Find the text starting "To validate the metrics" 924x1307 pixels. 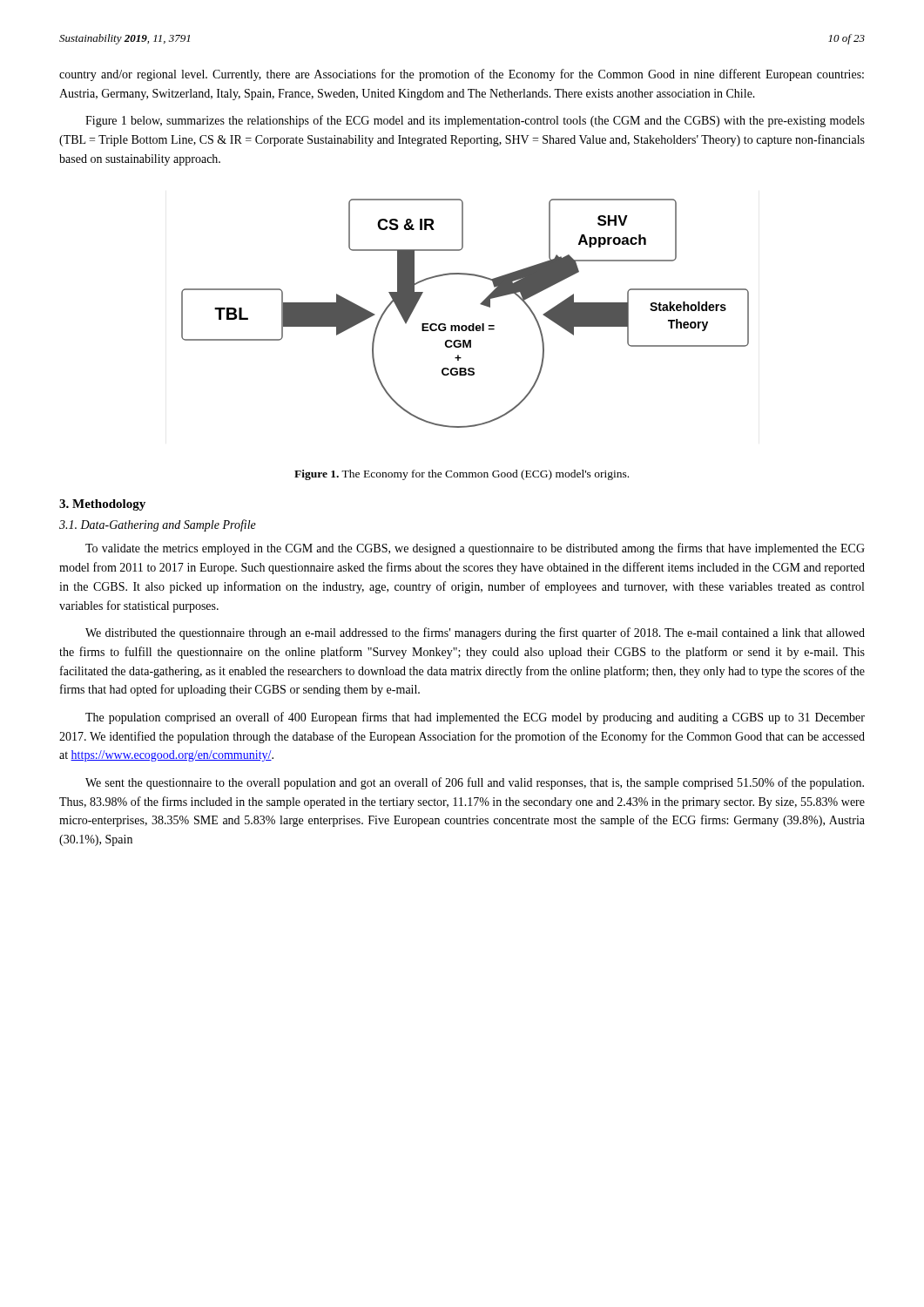point(462,577)
